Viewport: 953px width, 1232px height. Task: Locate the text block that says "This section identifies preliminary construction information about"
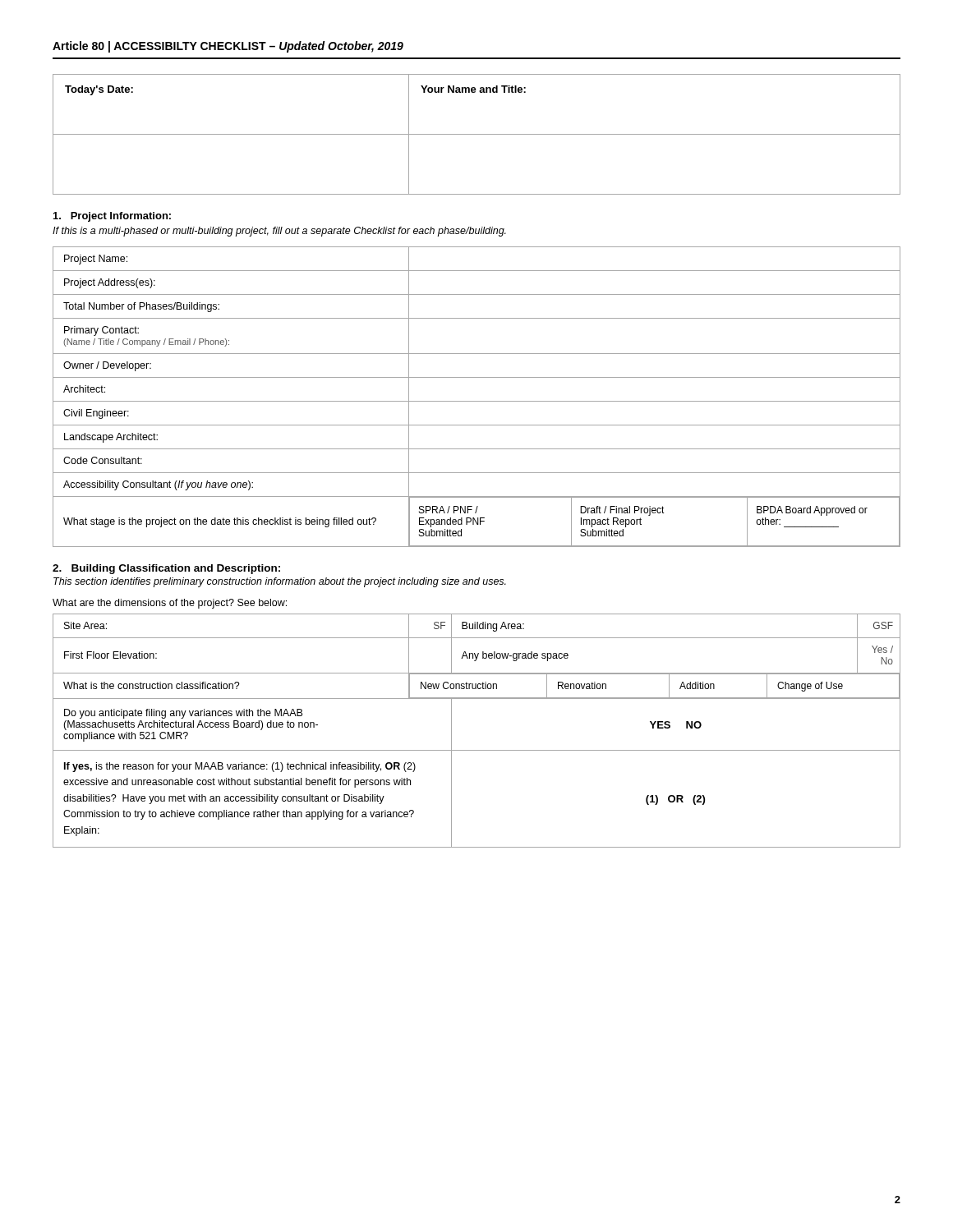click(x=280, y=582)
